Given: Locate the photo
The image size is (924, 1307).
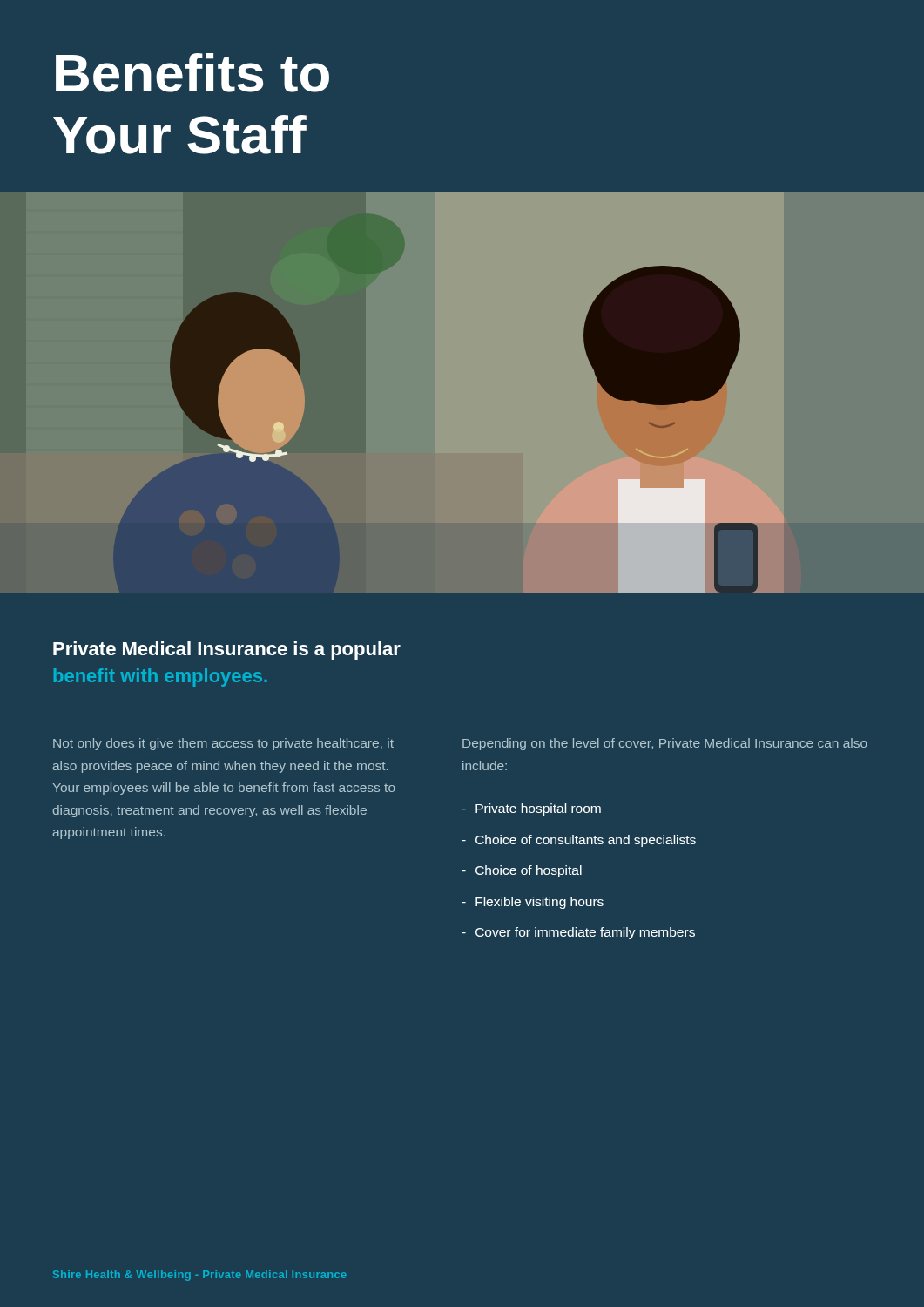Looking at the screenshot, I should pyautogui.click(x=462, y=392).
